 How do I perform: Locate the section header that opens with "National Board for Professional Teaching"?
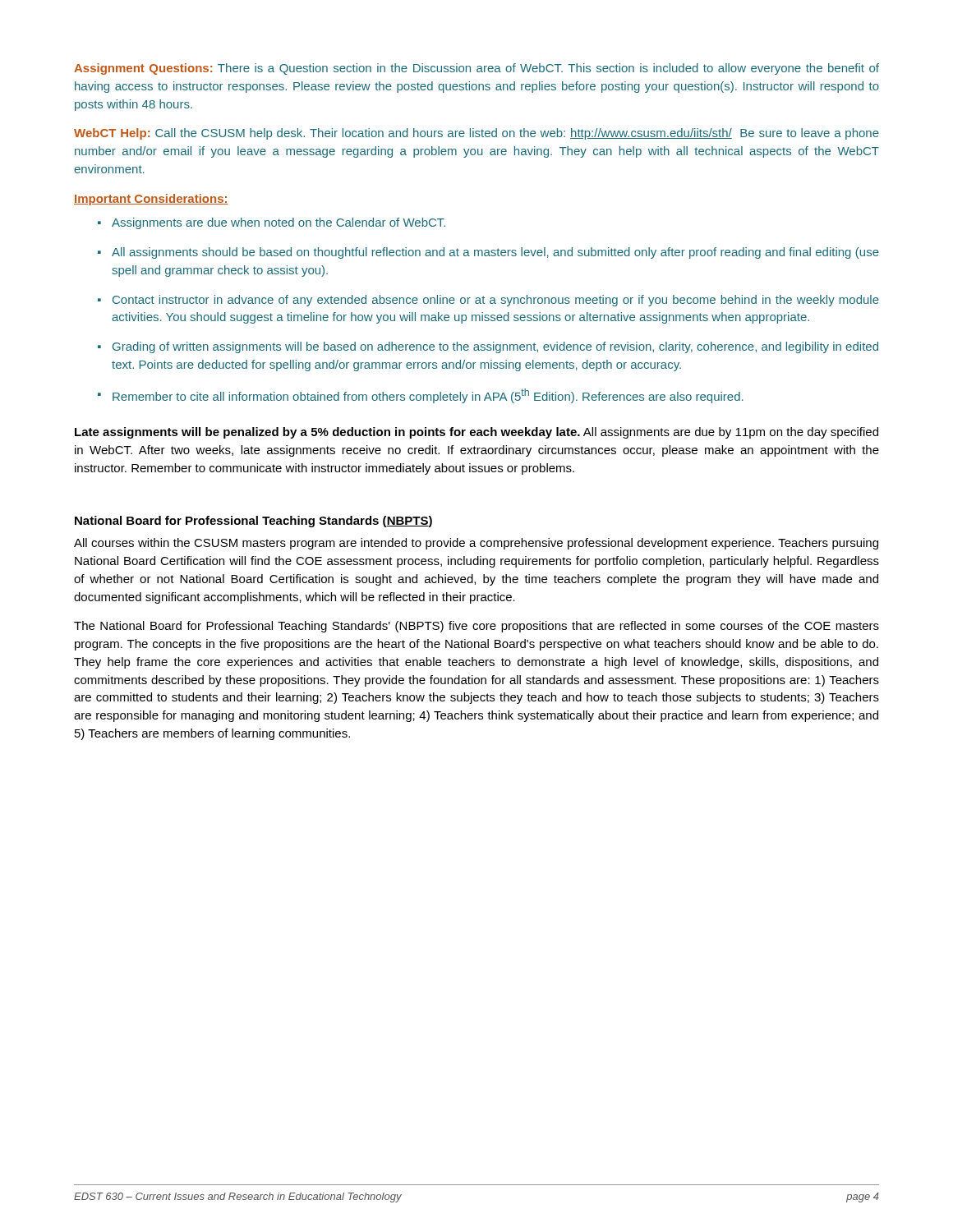pos(253,520)
